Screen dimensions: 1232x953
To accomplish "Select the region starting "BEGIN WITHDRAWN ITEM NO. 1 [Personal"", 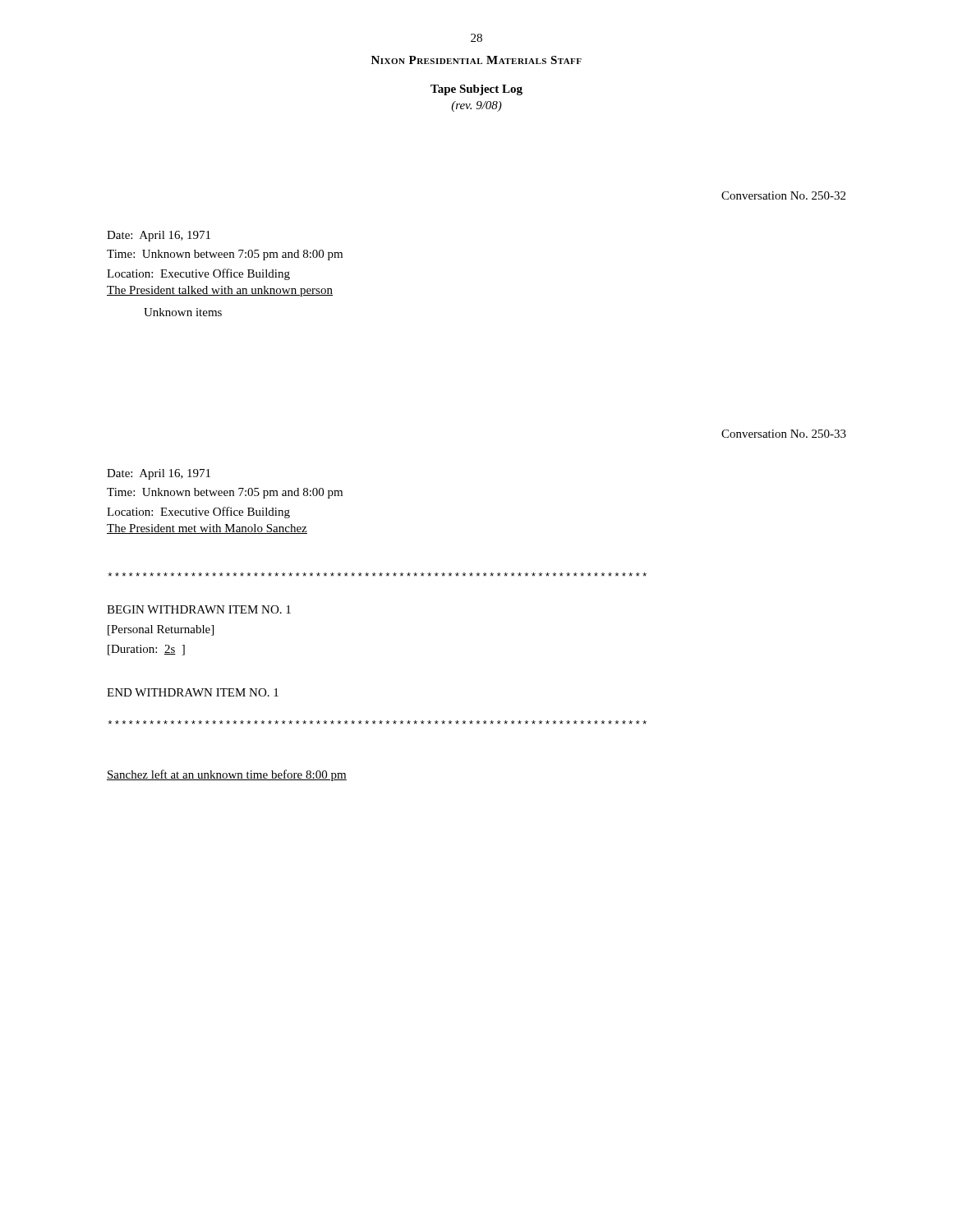I will click(x=199, y=629).
